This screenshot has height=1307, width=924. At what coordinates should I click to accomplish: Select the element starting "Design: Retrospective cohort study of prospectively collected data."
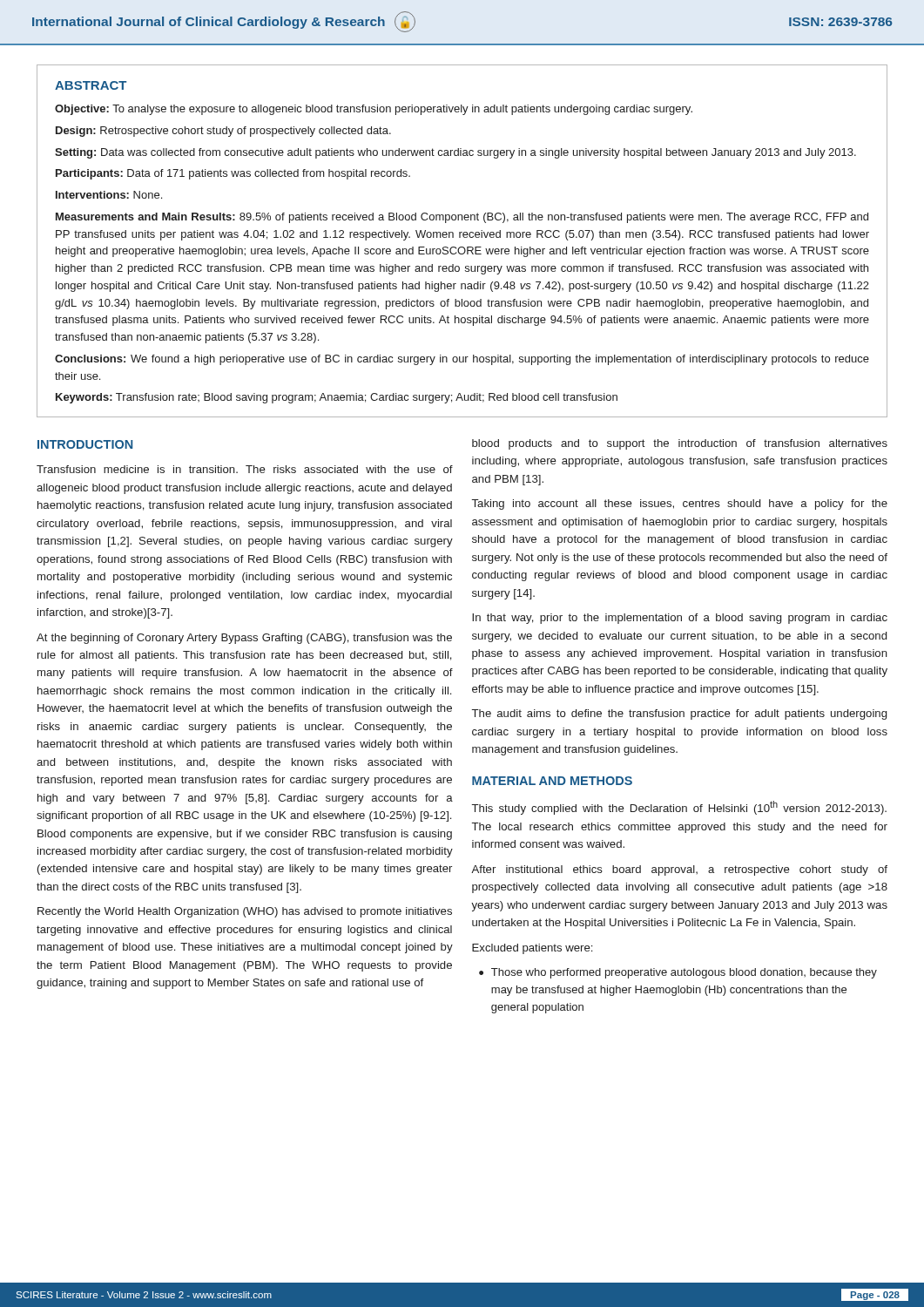pyautogui.click(x=223, y=130)
